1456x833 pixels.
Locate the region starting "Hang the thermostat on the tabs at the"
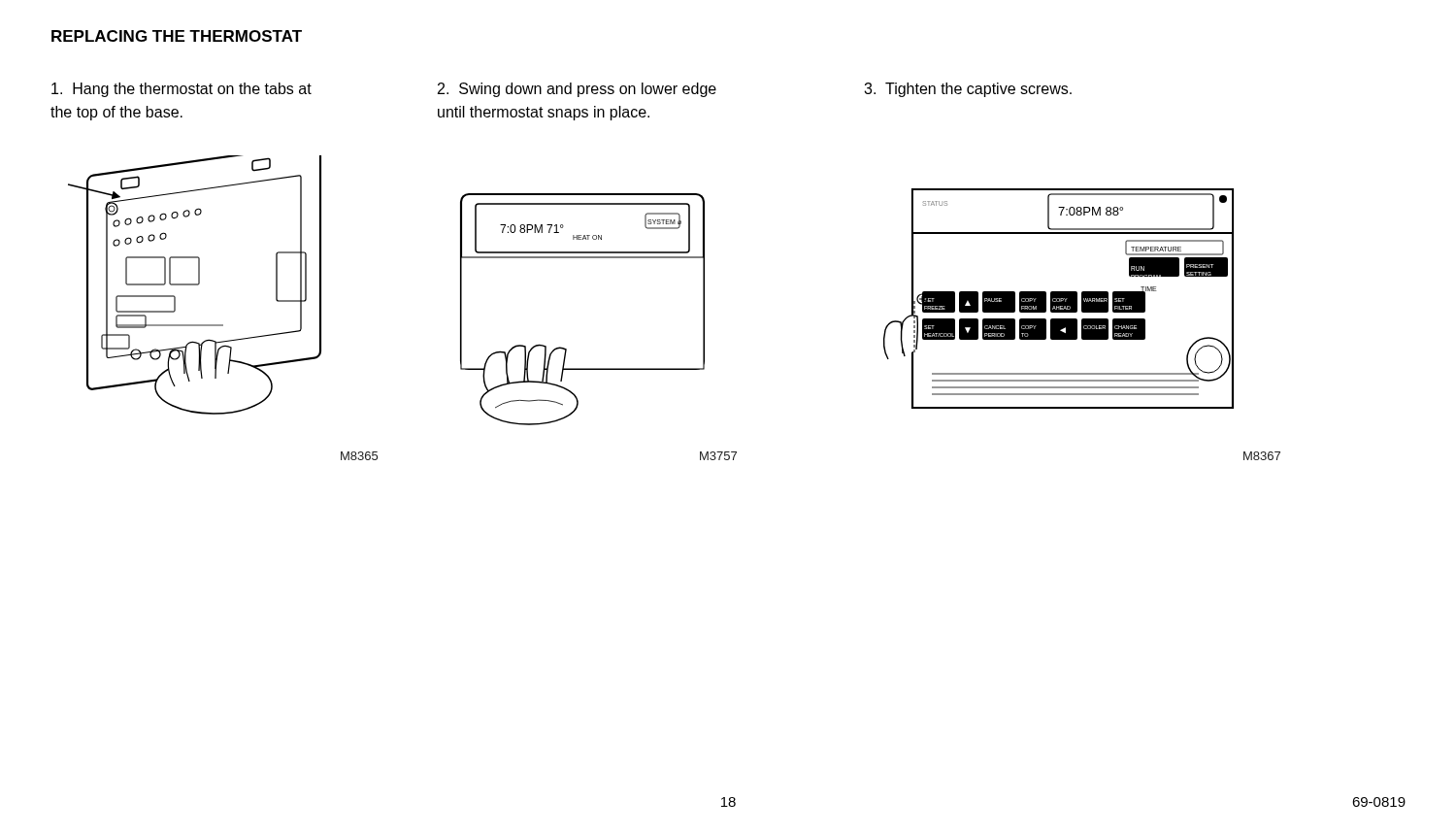point(181,100)
